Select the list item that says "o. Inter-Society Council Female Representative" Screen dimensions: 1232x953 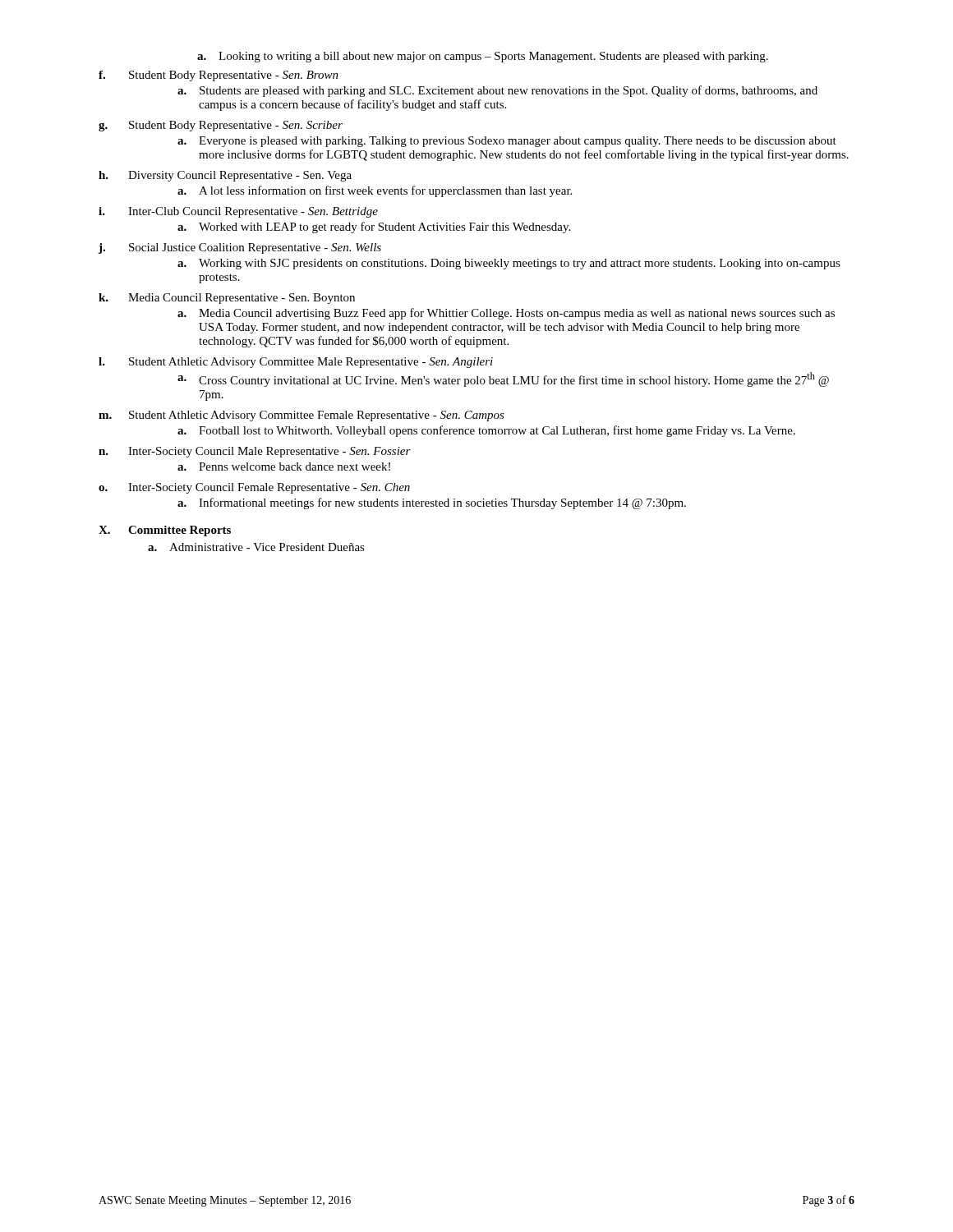(476, 496)
